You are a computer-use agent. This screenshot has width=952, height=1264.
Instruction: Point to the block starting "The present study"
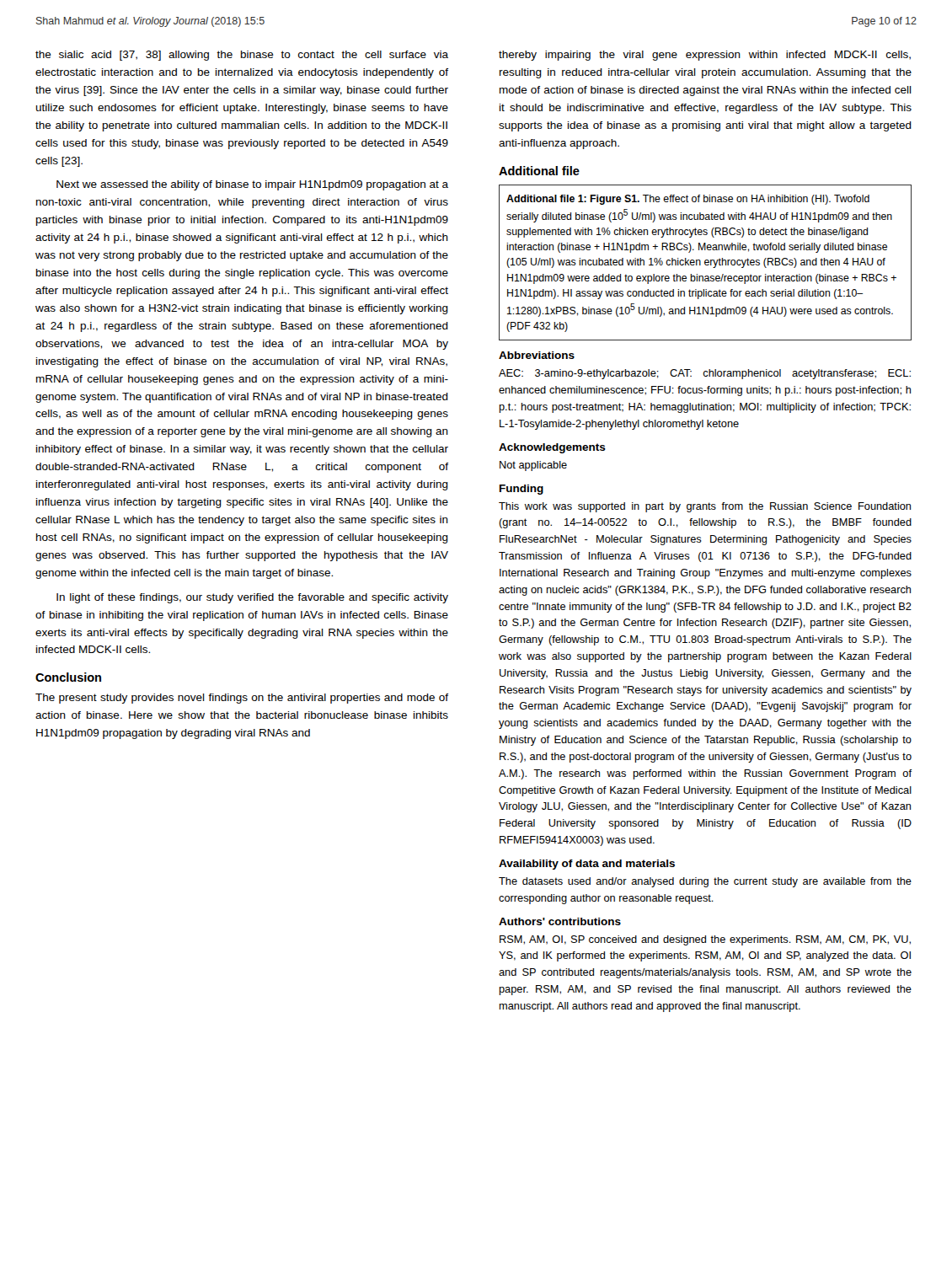(242, 716)
